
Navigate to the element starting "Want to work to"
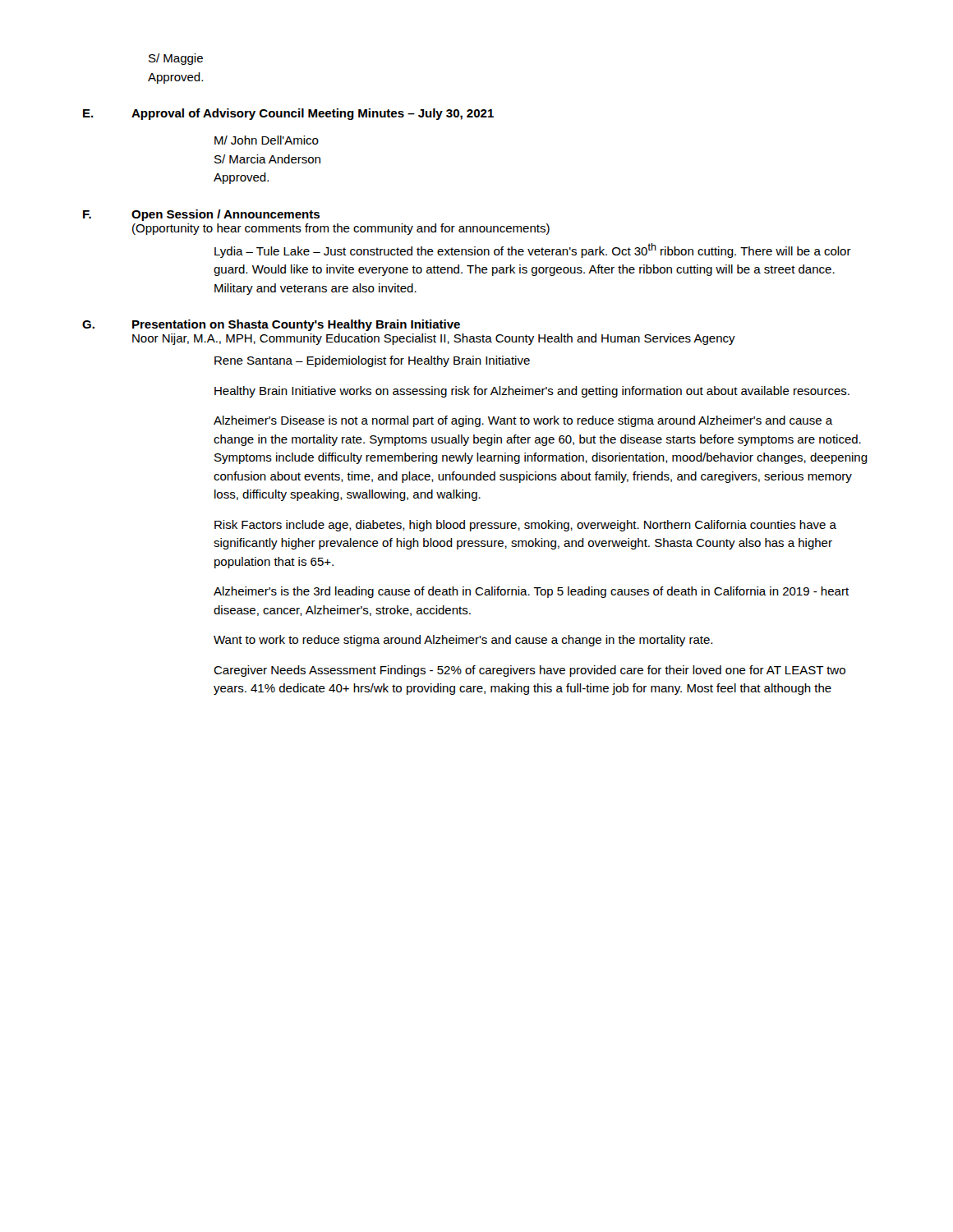pyautogui.click(x=542, y=640)
